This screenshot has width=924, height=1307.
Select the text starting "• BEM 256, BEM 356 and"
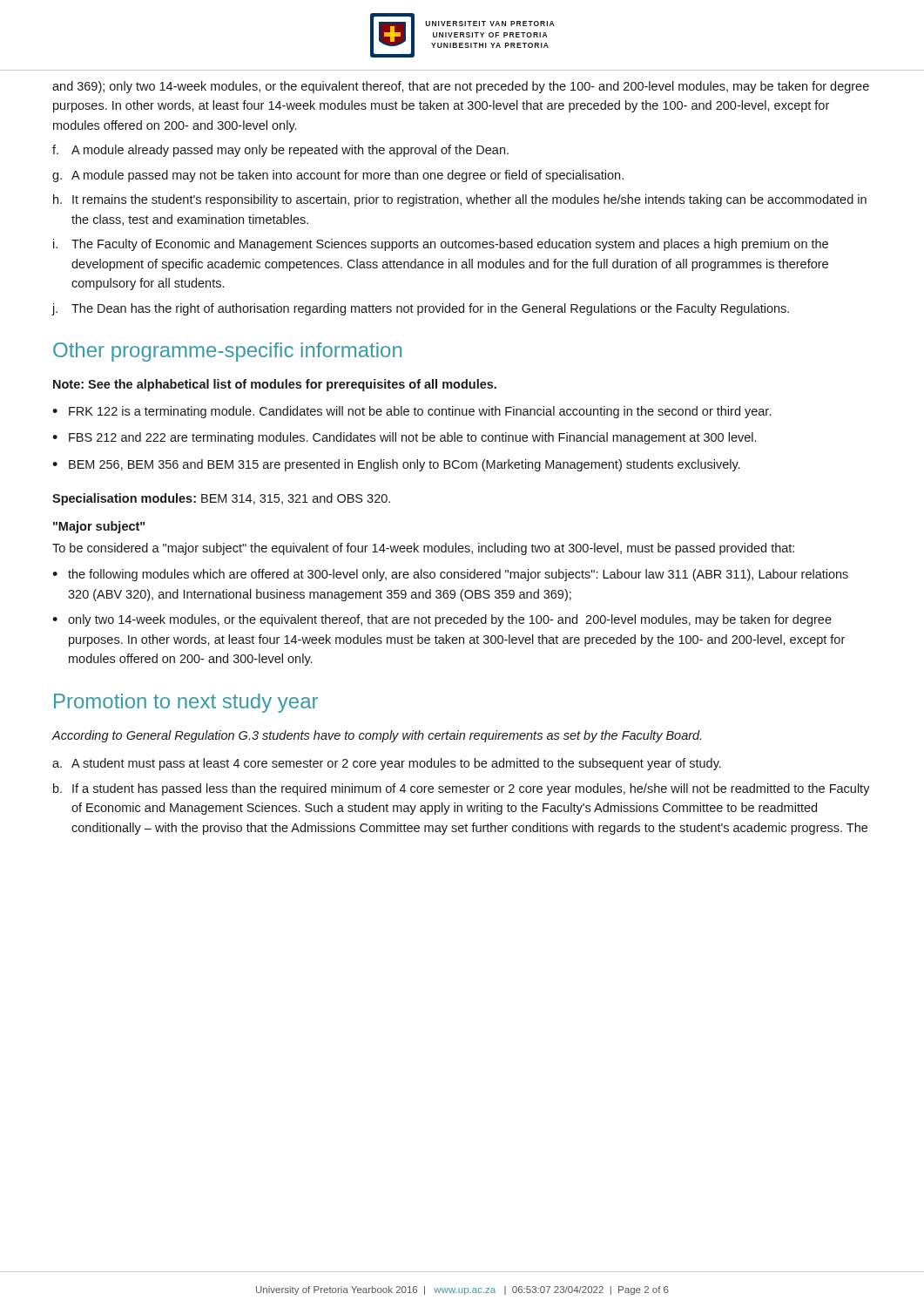click(x=462, y=465)
